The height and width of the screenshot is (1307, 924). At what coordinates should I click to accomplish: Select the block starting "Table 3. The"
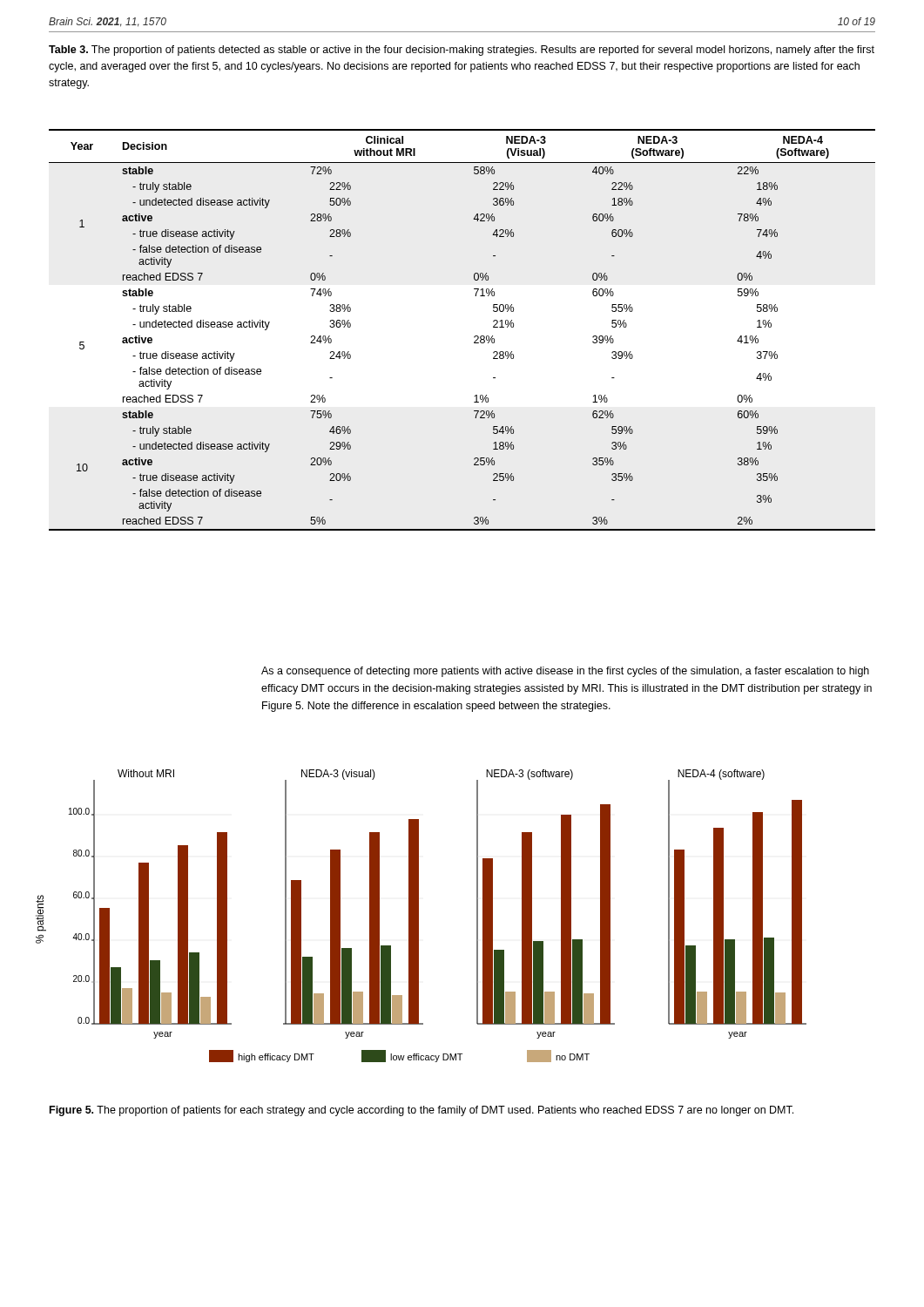462,66
